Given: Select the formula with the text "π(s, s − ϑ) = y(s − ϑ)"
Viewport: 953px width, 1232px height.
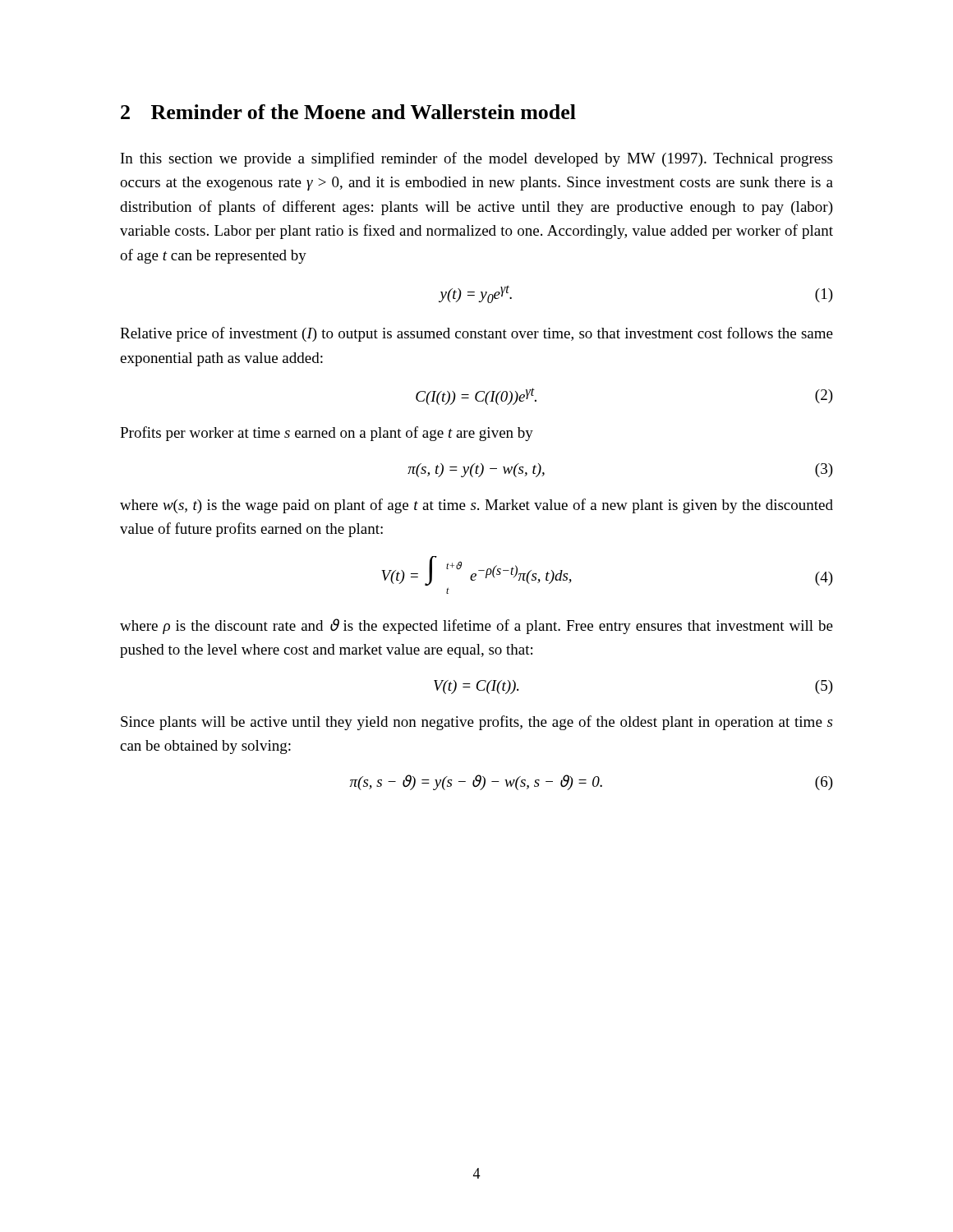Looking at the screenshot, I should (591, 782).
